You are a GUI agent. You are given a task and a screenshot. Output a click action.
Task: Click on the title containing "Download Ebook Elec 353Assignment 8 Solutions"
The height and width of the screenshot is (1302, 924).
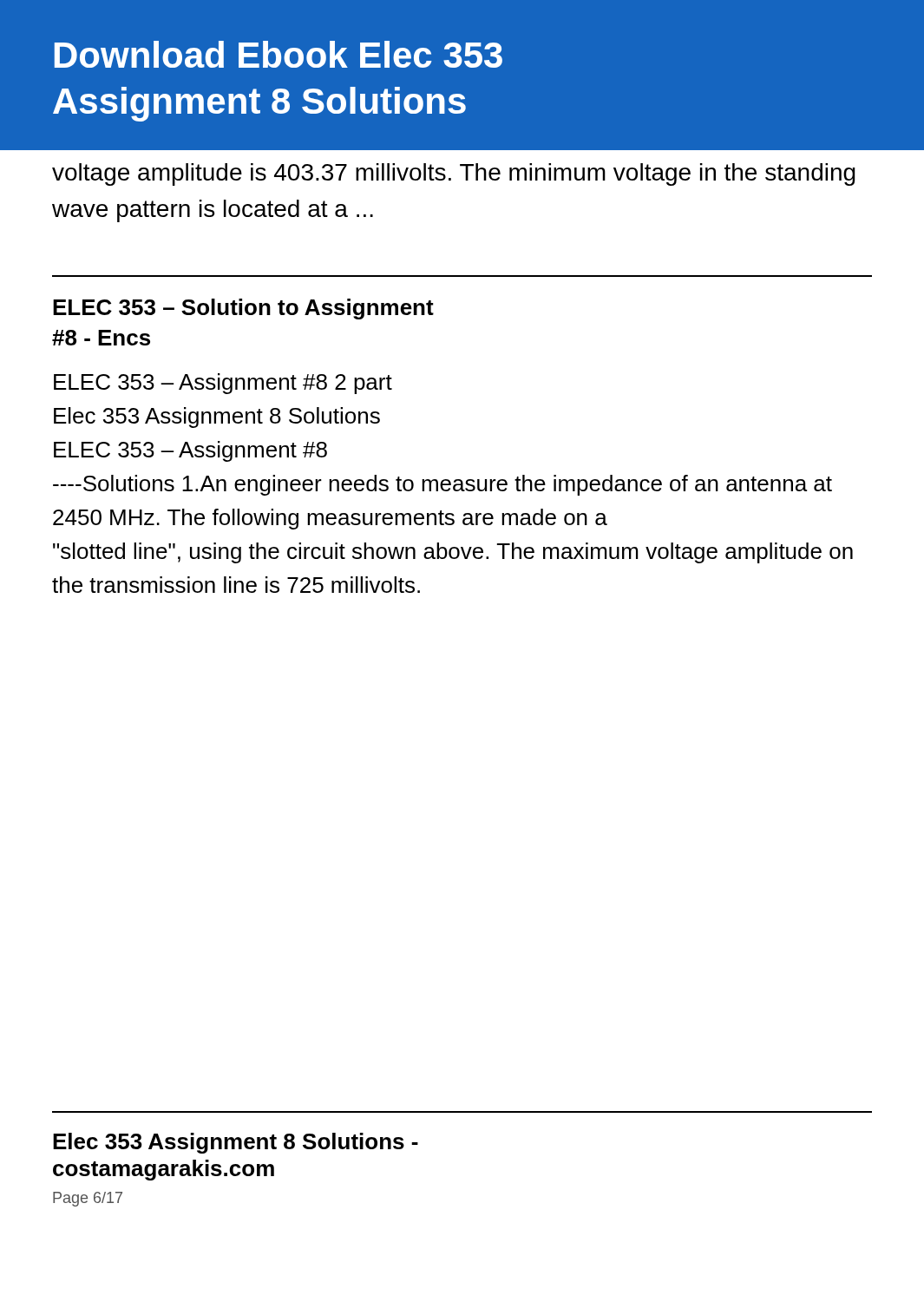pos(462,79)
